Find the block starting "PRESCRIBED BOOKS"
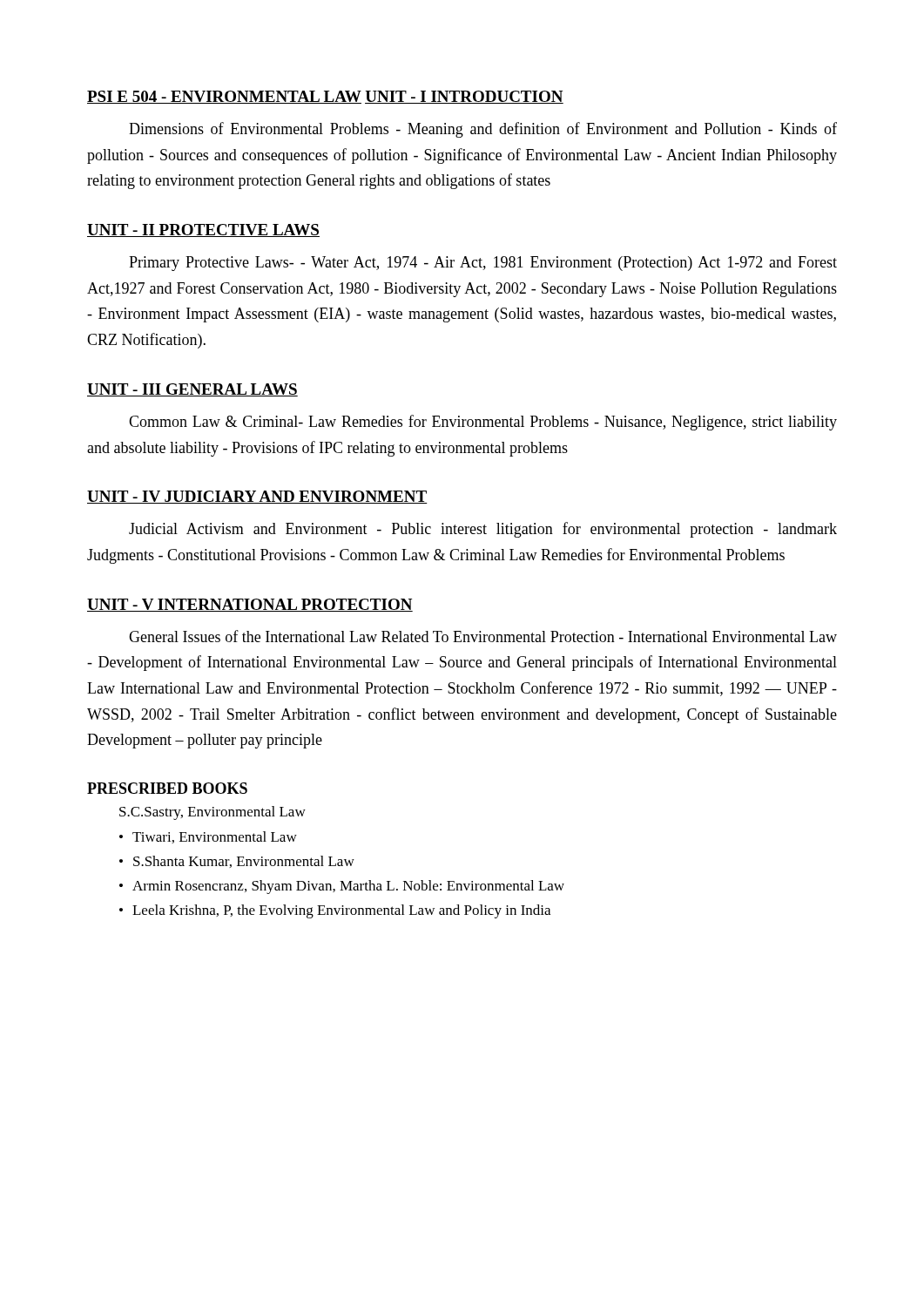This screenshot has height=1307, width=924. (x=167, y=789)
